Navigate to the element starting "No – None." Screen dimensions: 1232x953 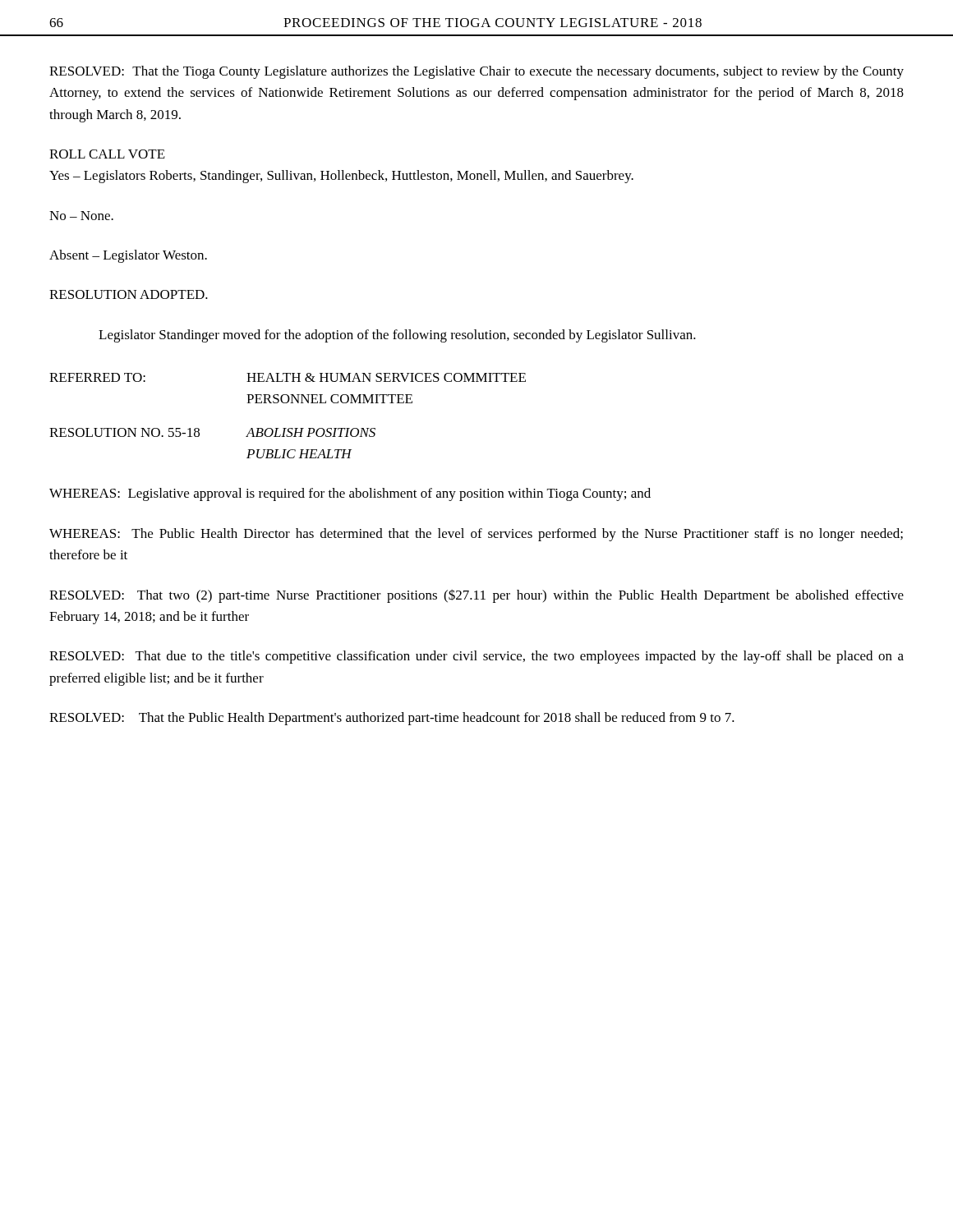coord(82,215)
